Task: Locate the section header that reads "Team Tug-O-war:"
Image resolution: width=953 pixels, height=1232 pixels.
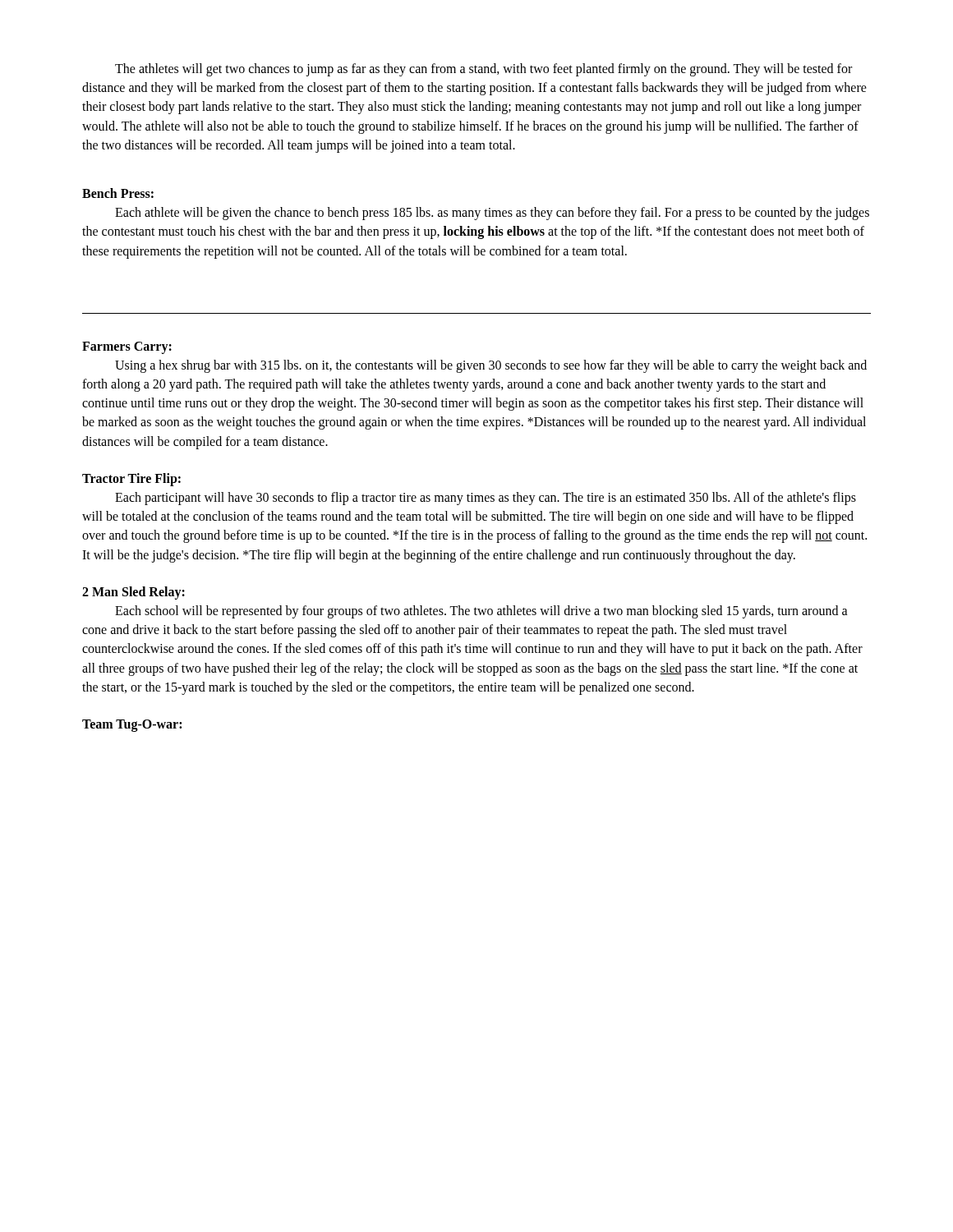Action: [x=132, y=724]
